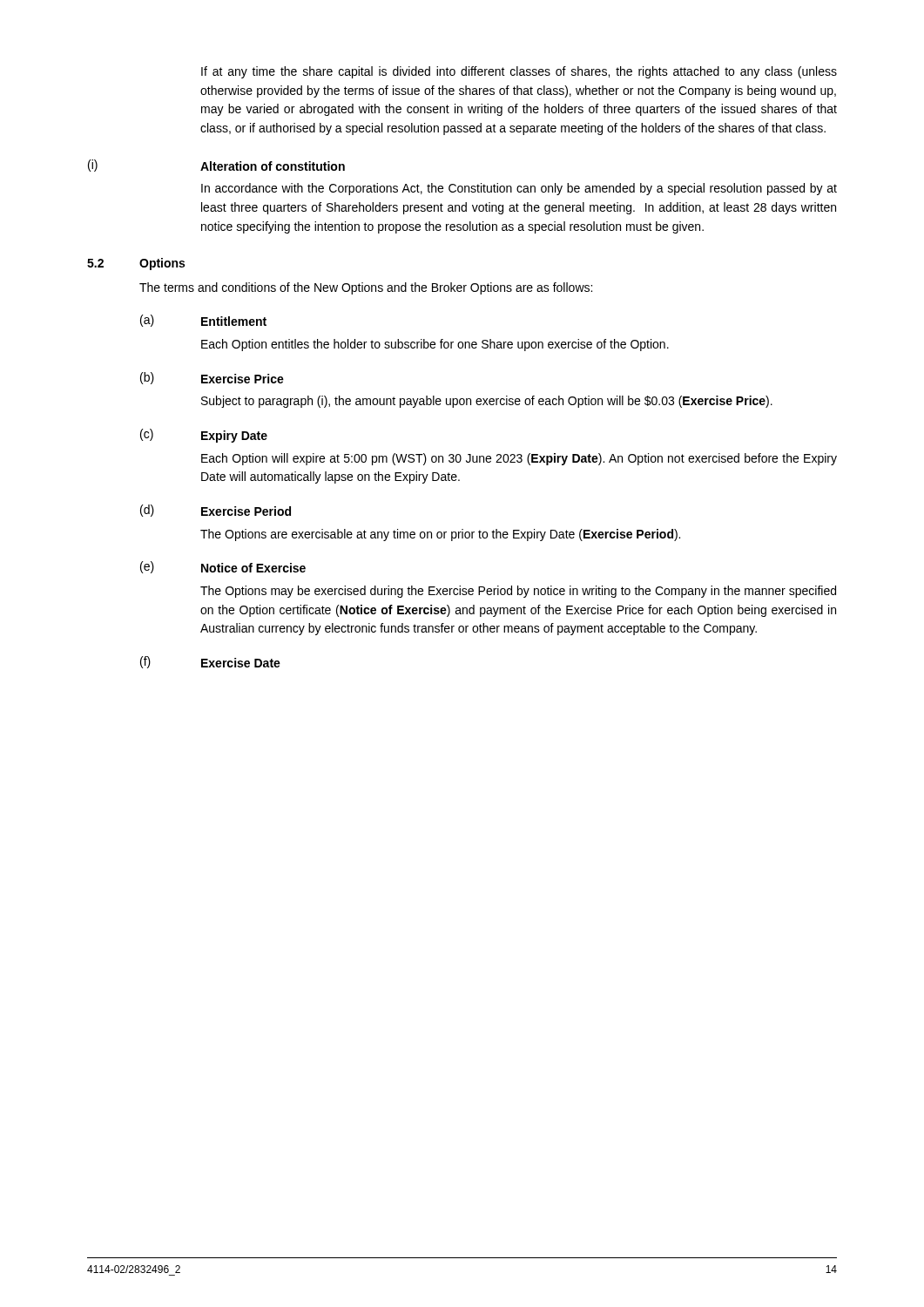Viewport: 924px width, 1307px height.
Task: Select the section header with the text "5.2 Options"
Action: (136, 263)
